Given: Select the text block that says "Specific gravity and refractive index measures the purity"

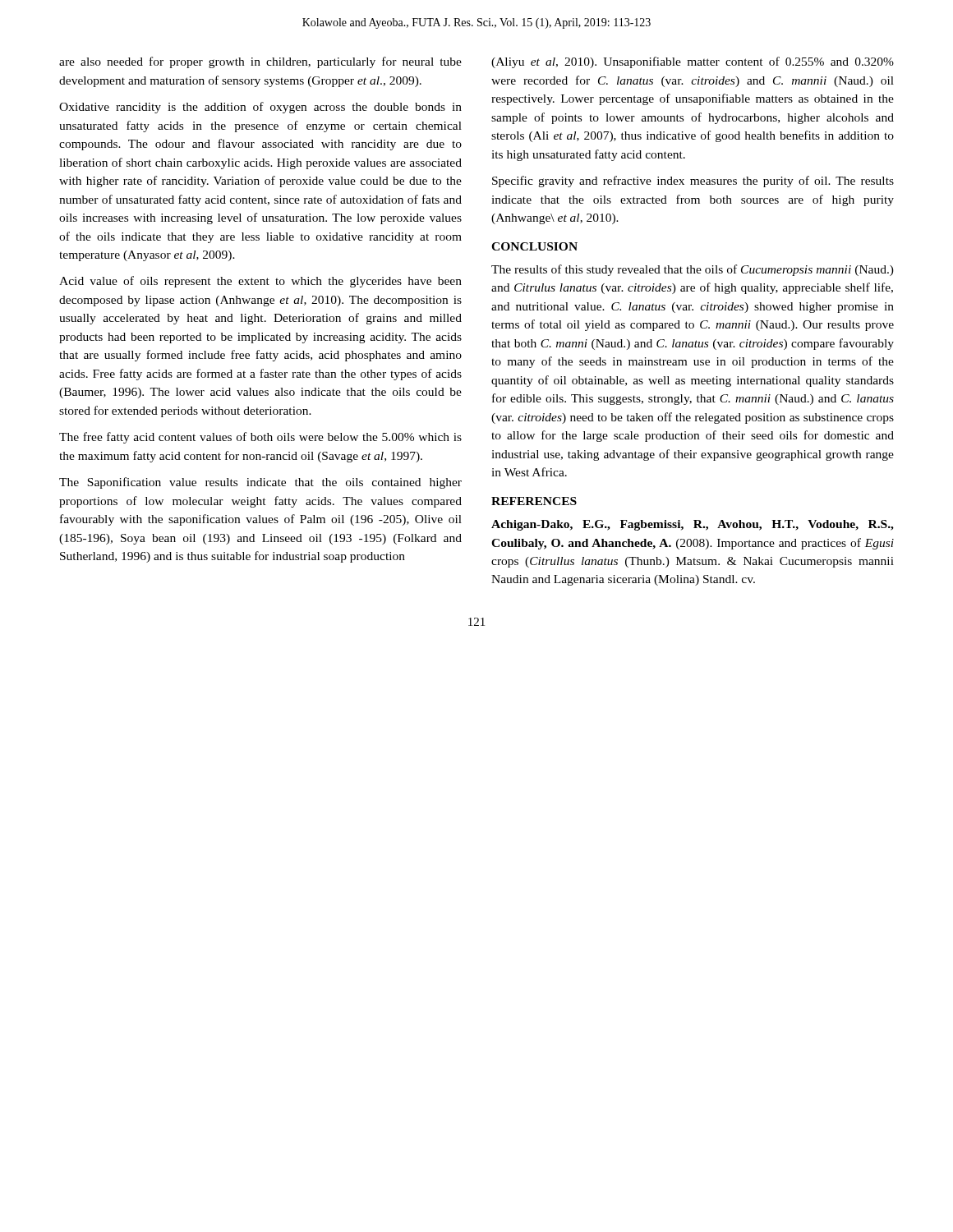Looking at the screenshot, I should [693, 199].
